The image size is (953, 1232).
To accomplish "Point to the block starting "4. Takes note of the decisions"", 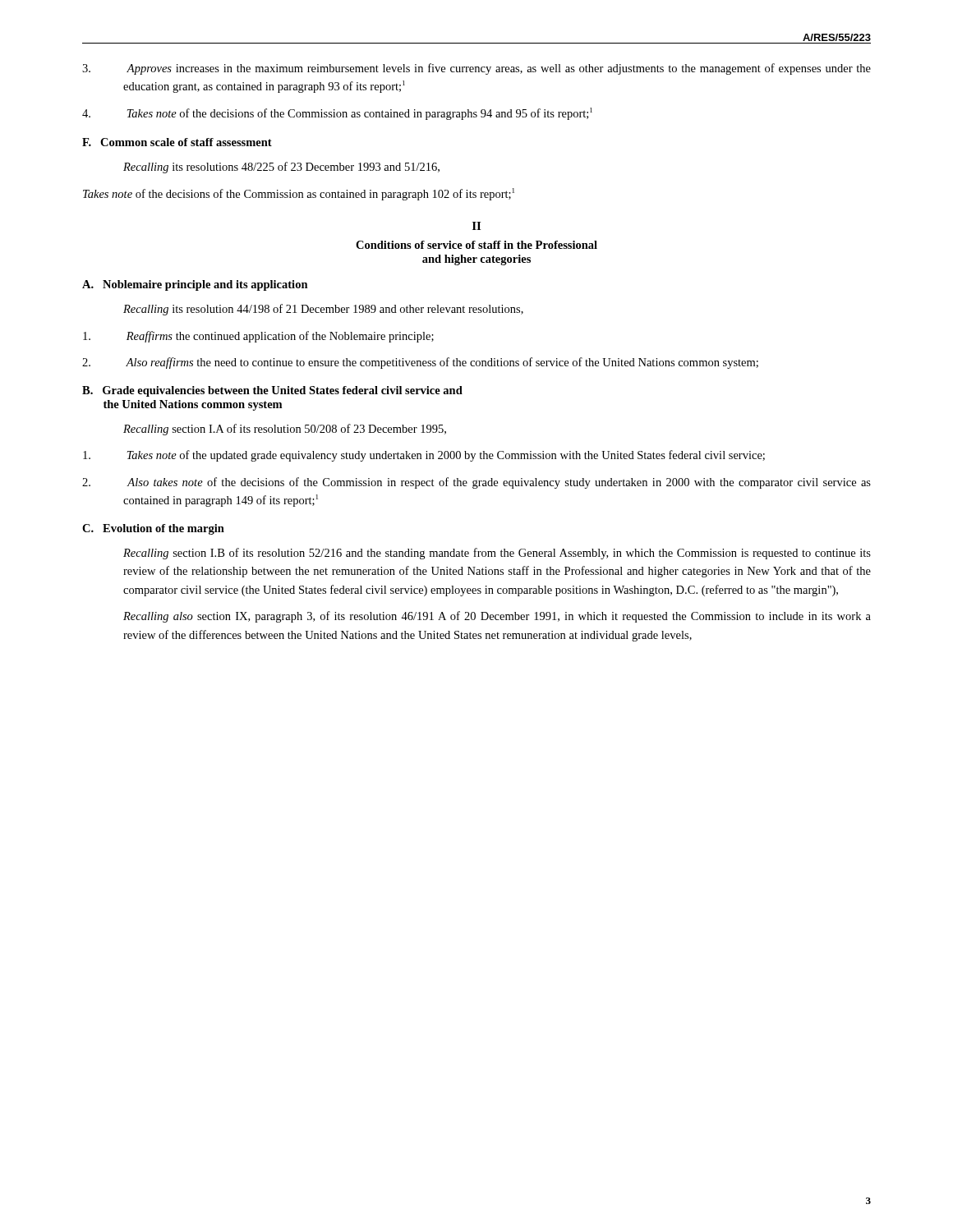I will click(x=338, y=113).
